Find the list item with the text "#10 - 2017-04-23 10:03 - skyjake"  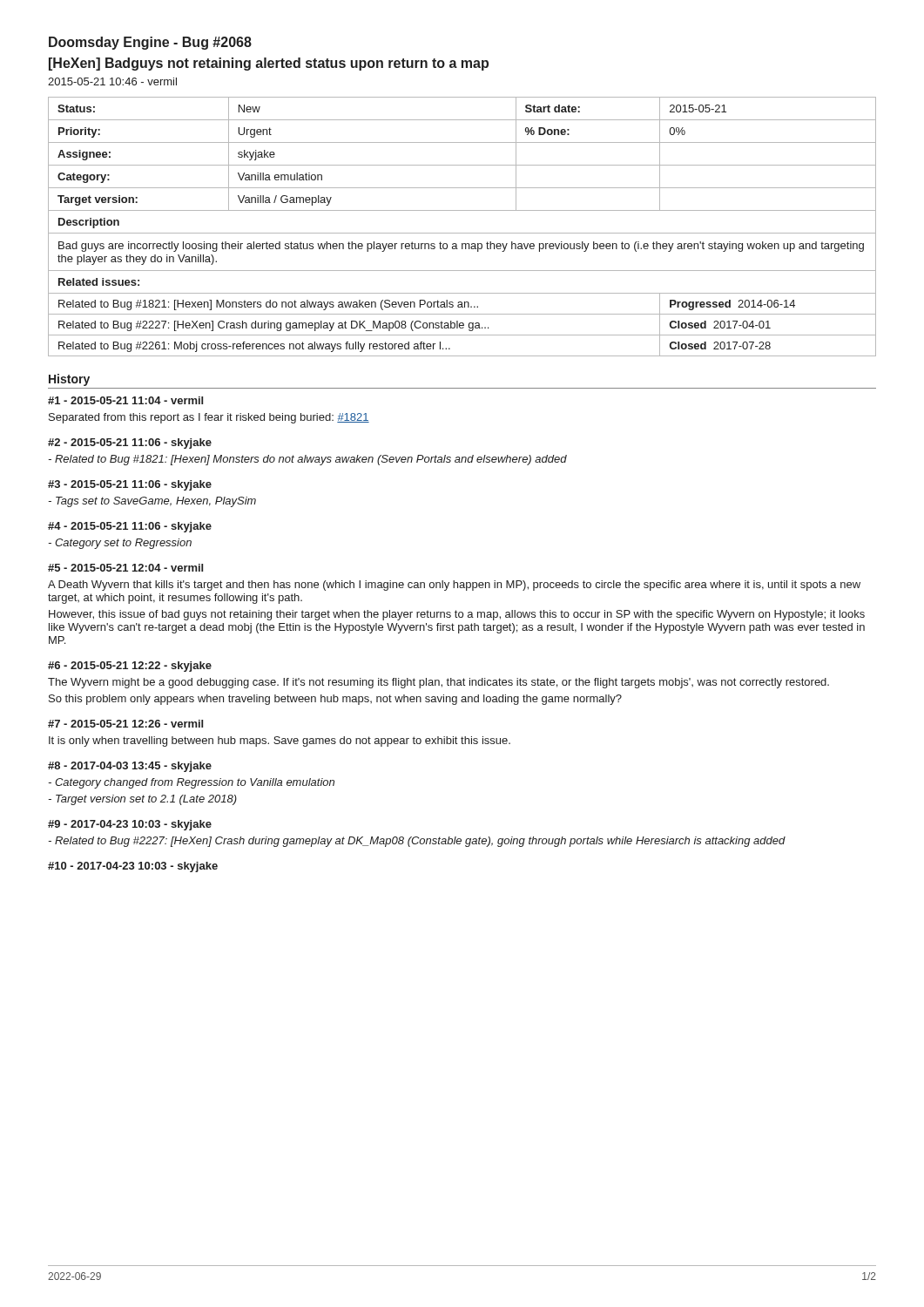point(133,867)
